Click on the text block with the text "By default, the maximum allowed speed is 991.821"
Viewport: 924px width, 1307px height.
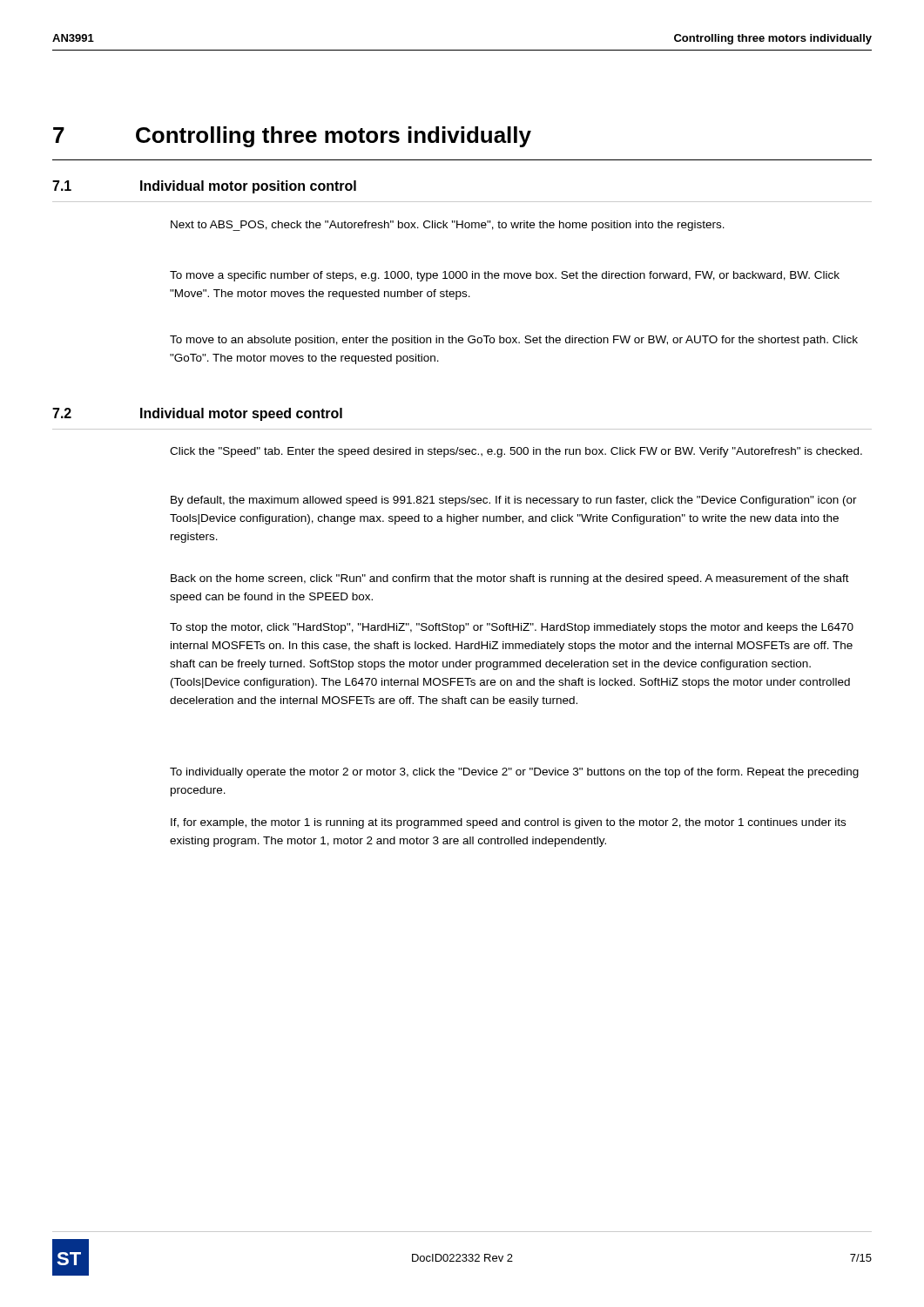point(513,518)
